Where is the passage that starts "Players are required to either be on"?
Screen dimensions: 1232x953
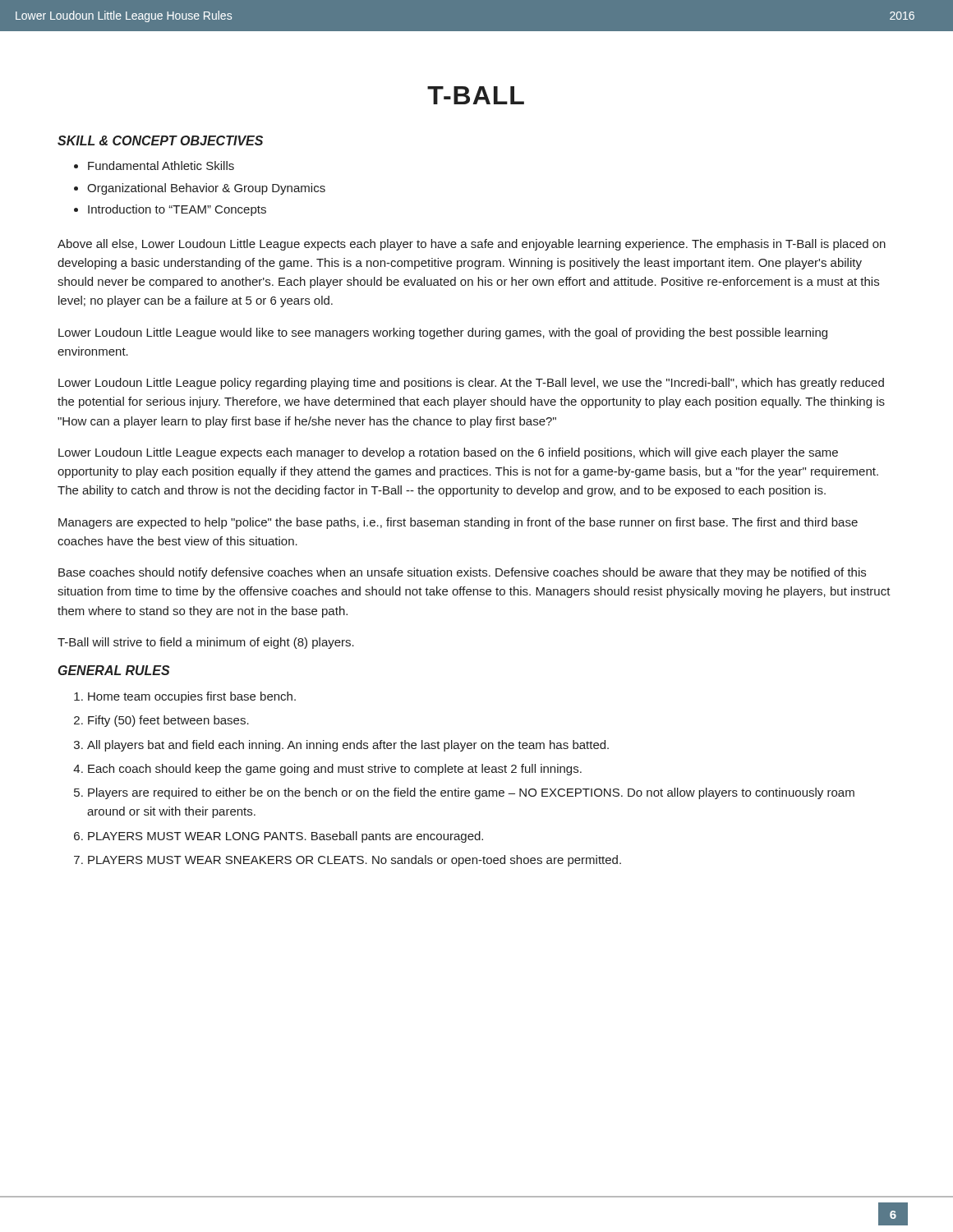tap(471, 802)
